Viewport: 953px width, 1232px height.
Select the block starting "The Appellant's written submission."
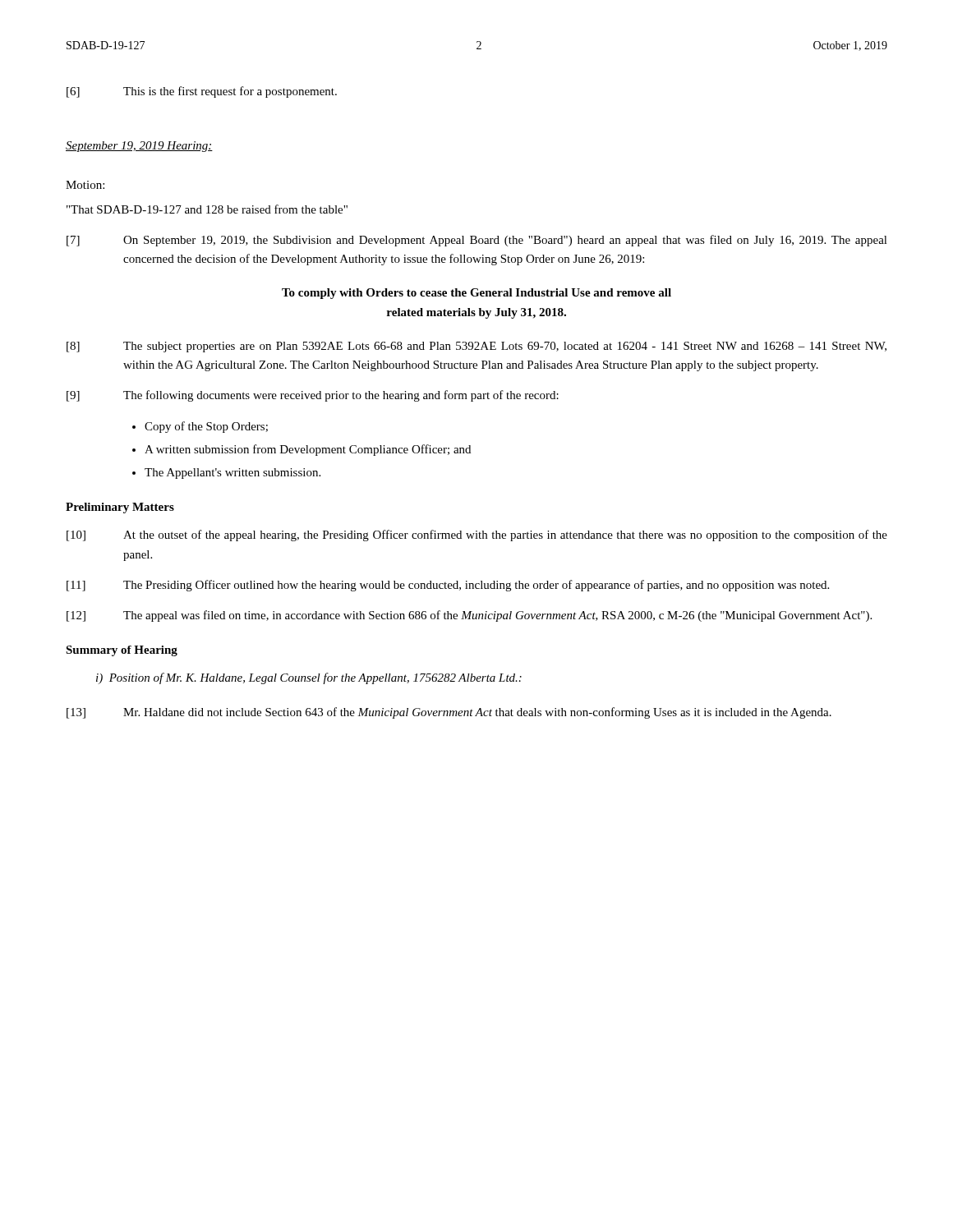point(233,472)
